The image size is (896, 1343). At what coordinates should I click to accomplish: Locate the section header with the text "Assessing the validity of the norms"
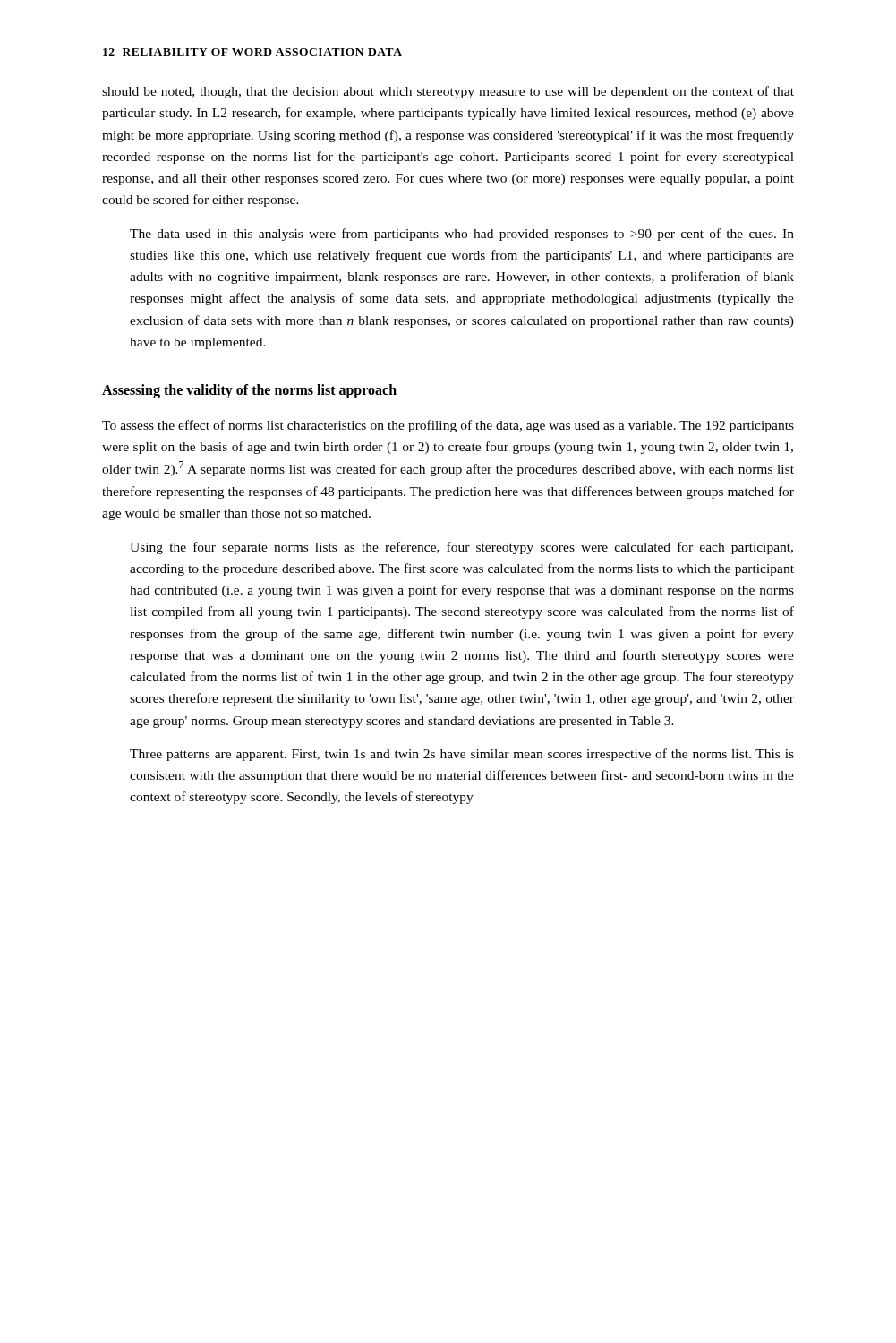[249, 390]
